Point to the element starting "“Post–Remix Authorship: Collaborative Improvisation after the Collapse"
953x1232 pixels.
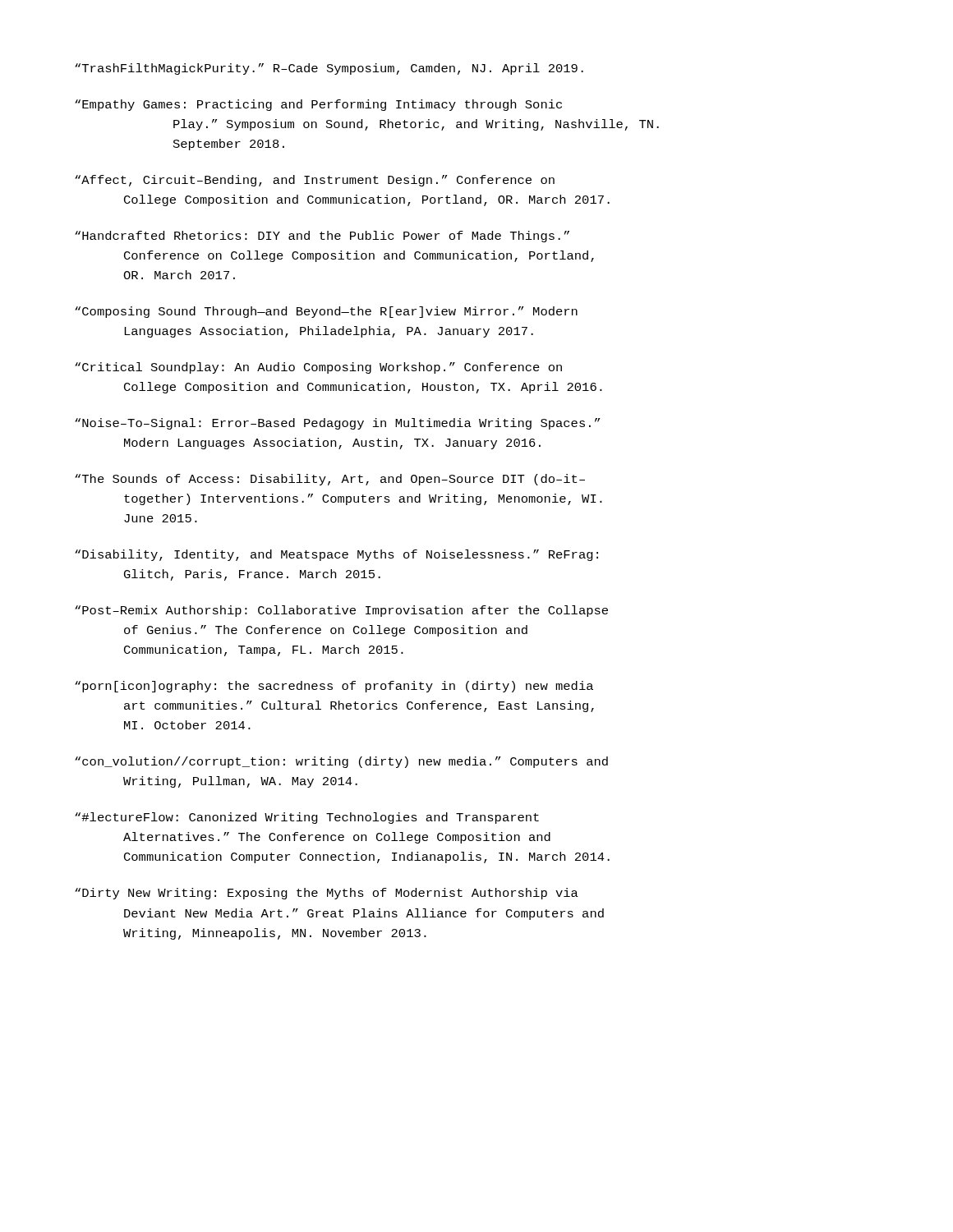(x=476, y=631)
